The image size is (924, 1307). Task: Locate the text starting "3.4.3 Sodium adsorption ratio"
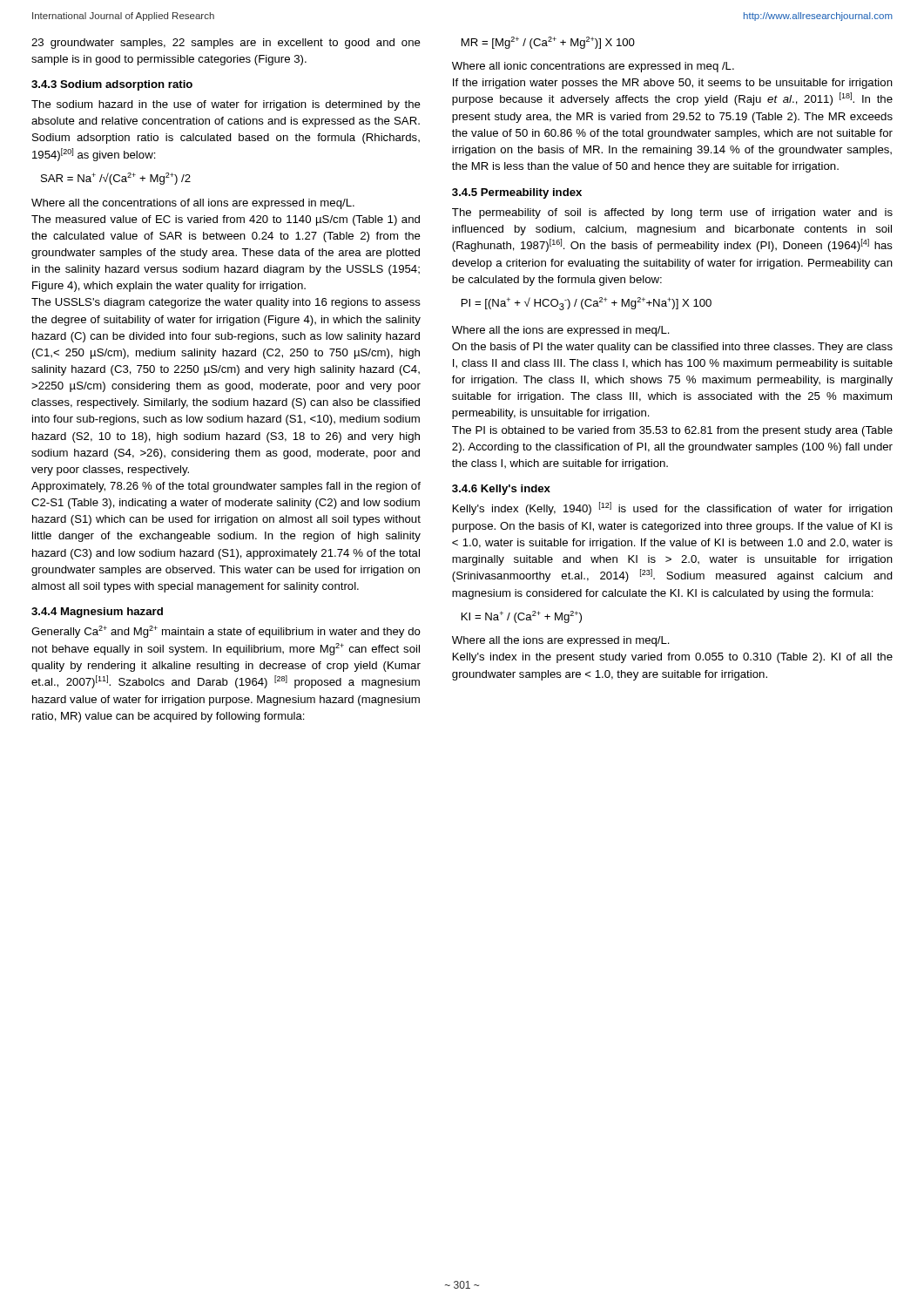[x=112, y=84]
